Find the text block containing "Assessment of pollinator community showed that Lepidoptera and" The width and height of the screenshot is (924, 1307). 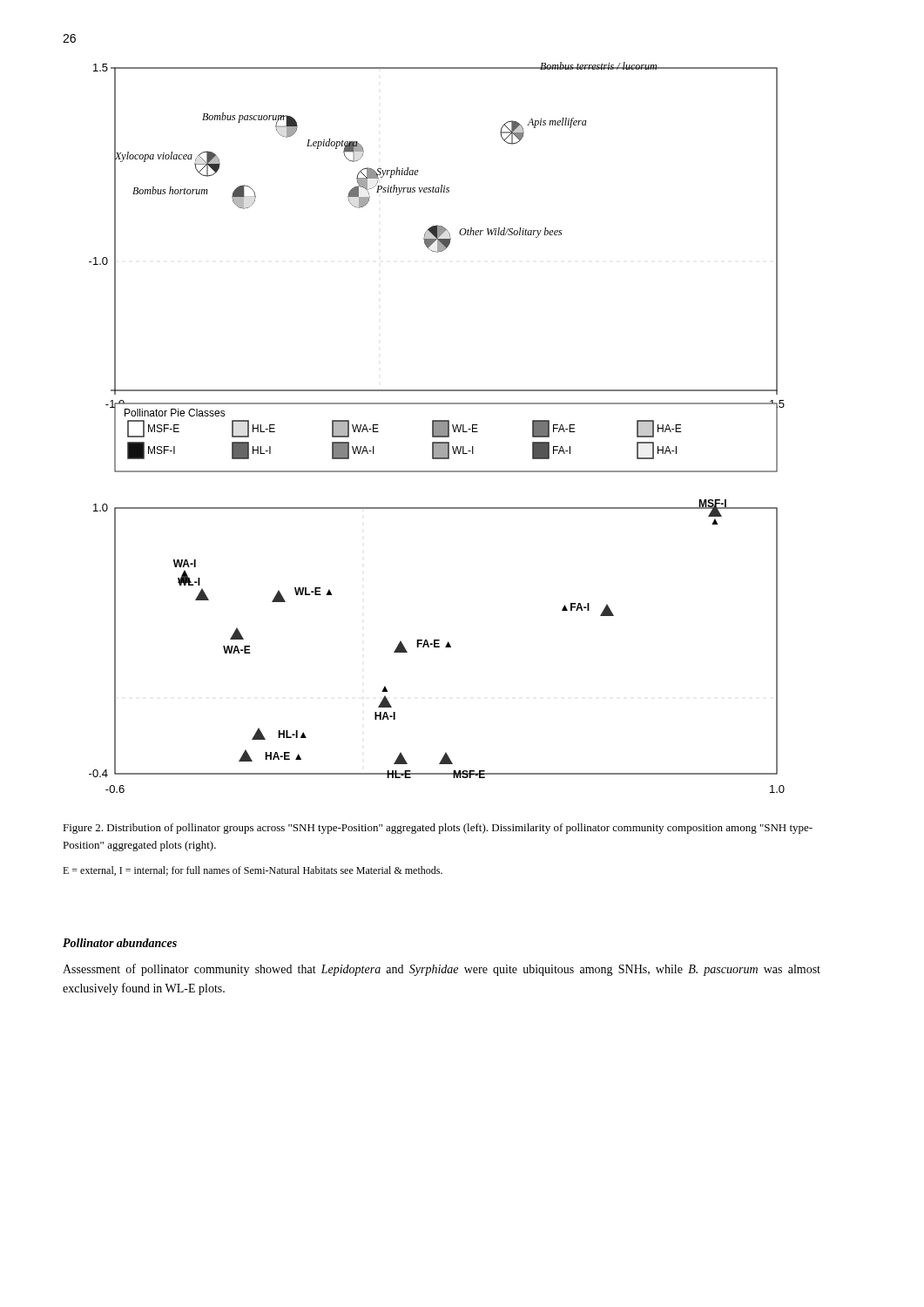[442, 979]
